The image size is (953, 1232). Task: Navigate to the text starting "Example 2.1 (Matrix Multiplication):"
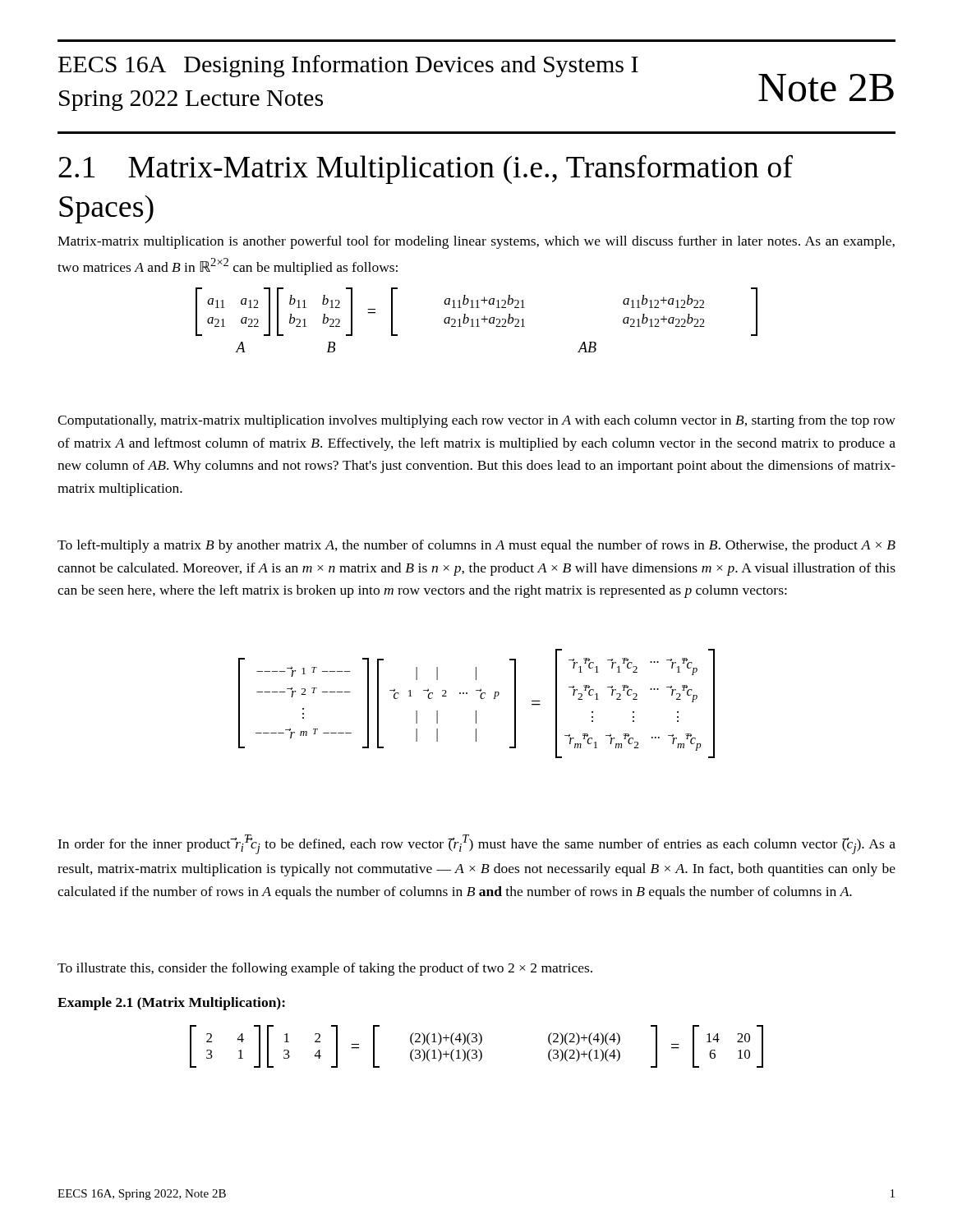point(172,1002)
